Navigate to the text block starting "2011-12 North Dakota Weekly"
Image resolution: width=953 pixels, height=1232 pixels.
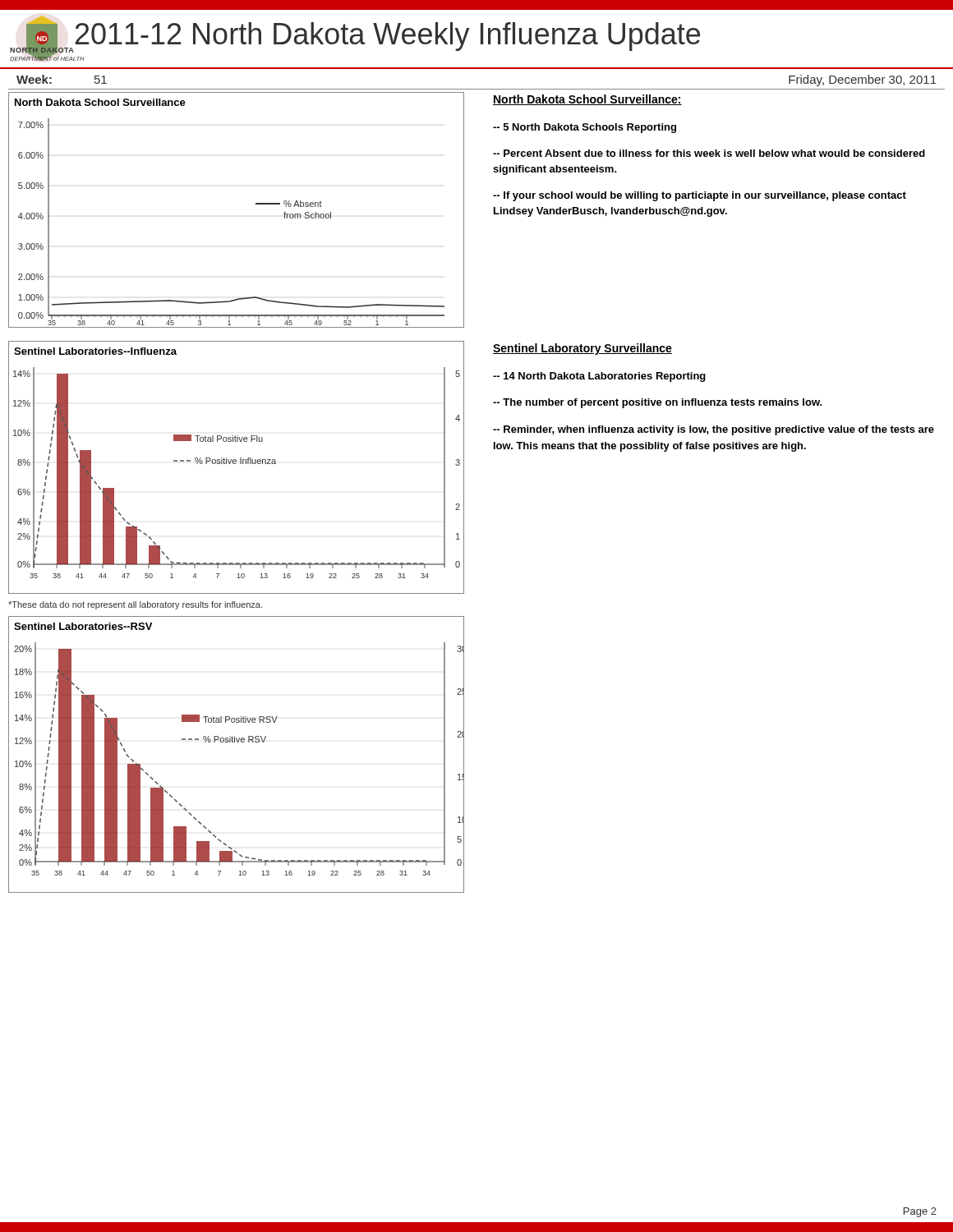(x=388, y=34)
